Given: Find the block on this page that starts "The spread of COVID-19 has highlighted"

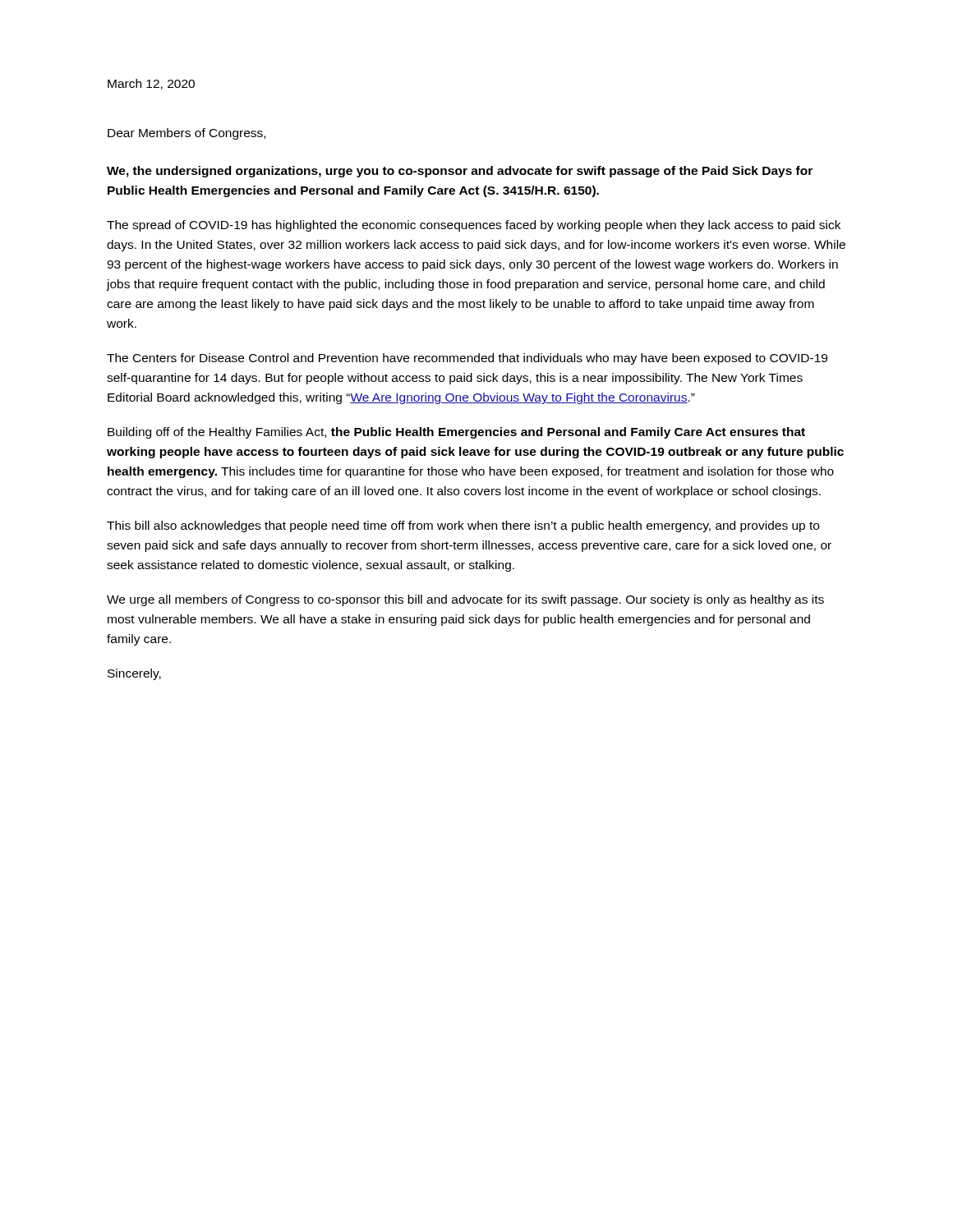Looking at the screenshot, I should point(476,274).
